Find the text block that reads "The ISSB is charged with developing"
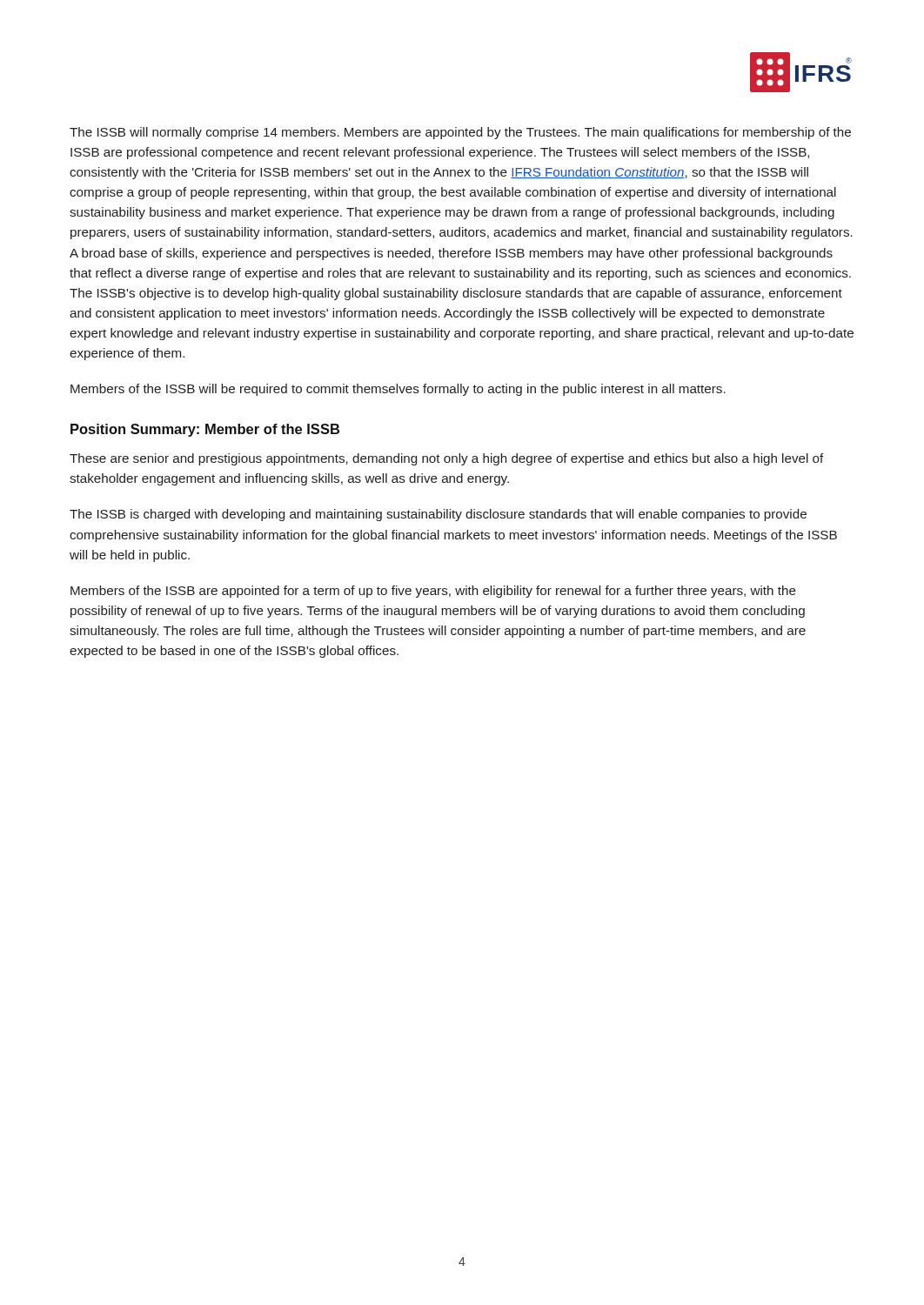This screenshot has width=924, height=1305. pyautogui.click(x=453, y=534)
